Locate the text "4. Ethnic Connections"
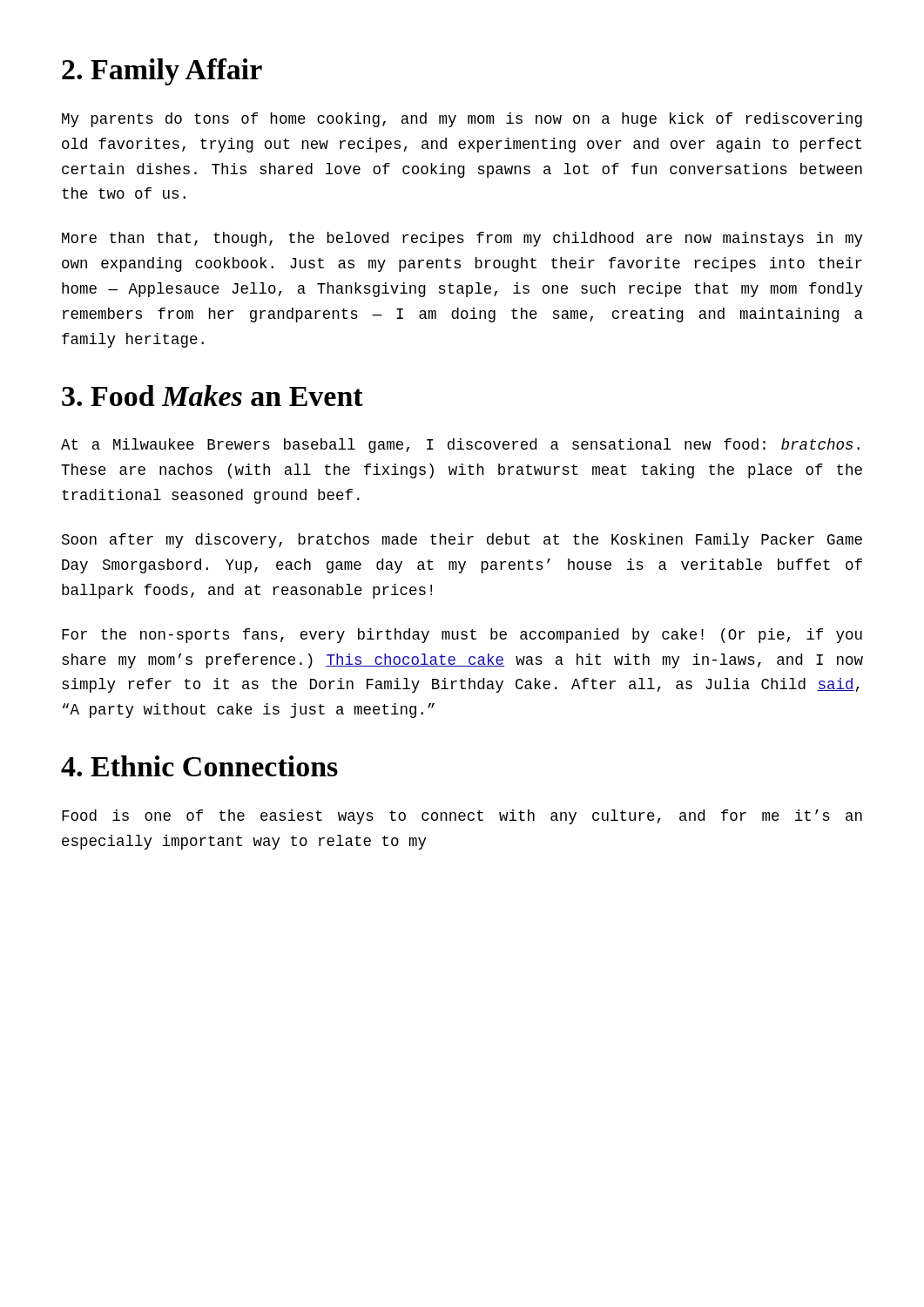Image resolution: width=924 pixels, height=1307 pixels. 200,766
